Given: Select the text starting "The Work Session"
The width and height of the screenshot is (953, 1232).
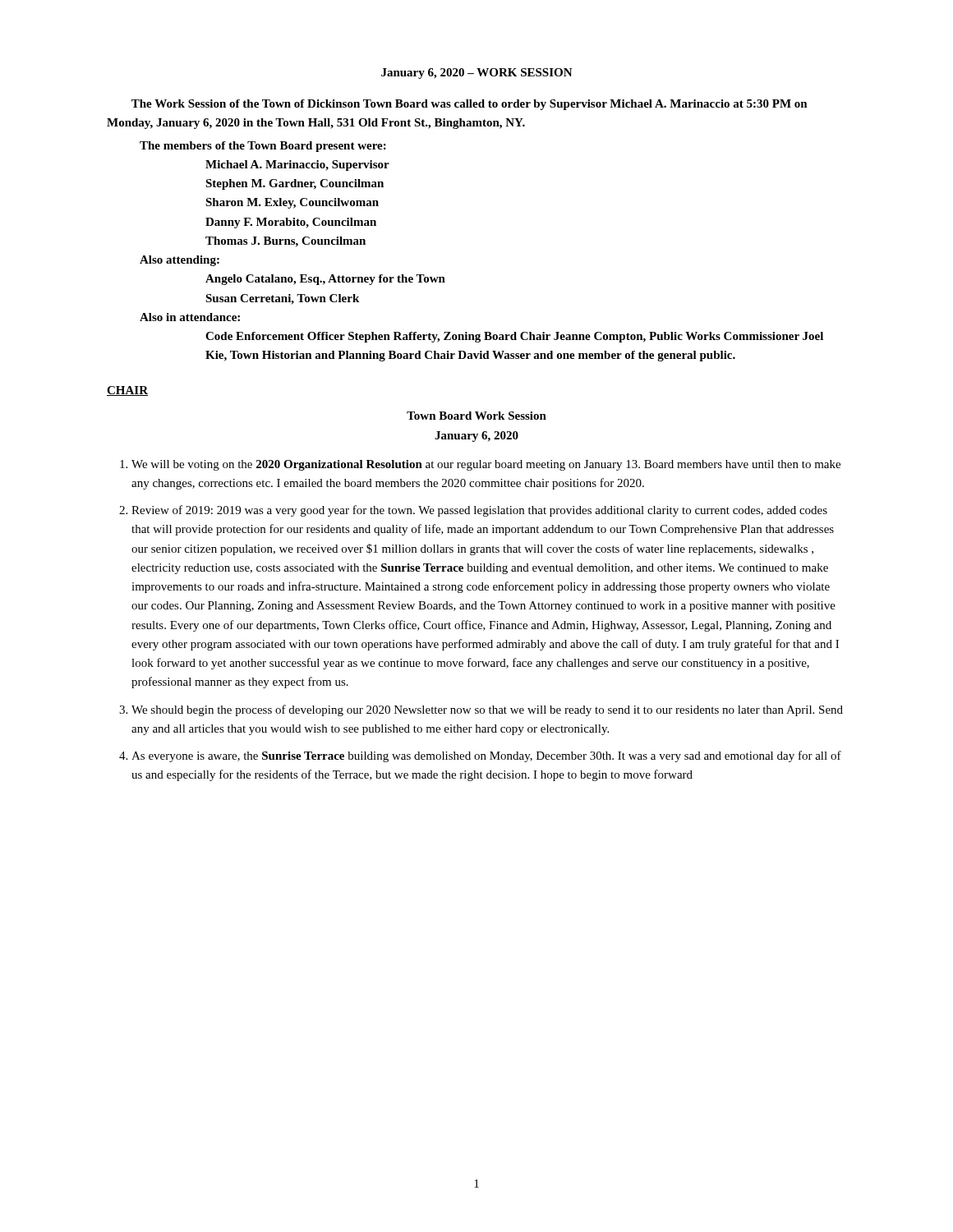Looking at the screenshot, I should coord(457,113).
